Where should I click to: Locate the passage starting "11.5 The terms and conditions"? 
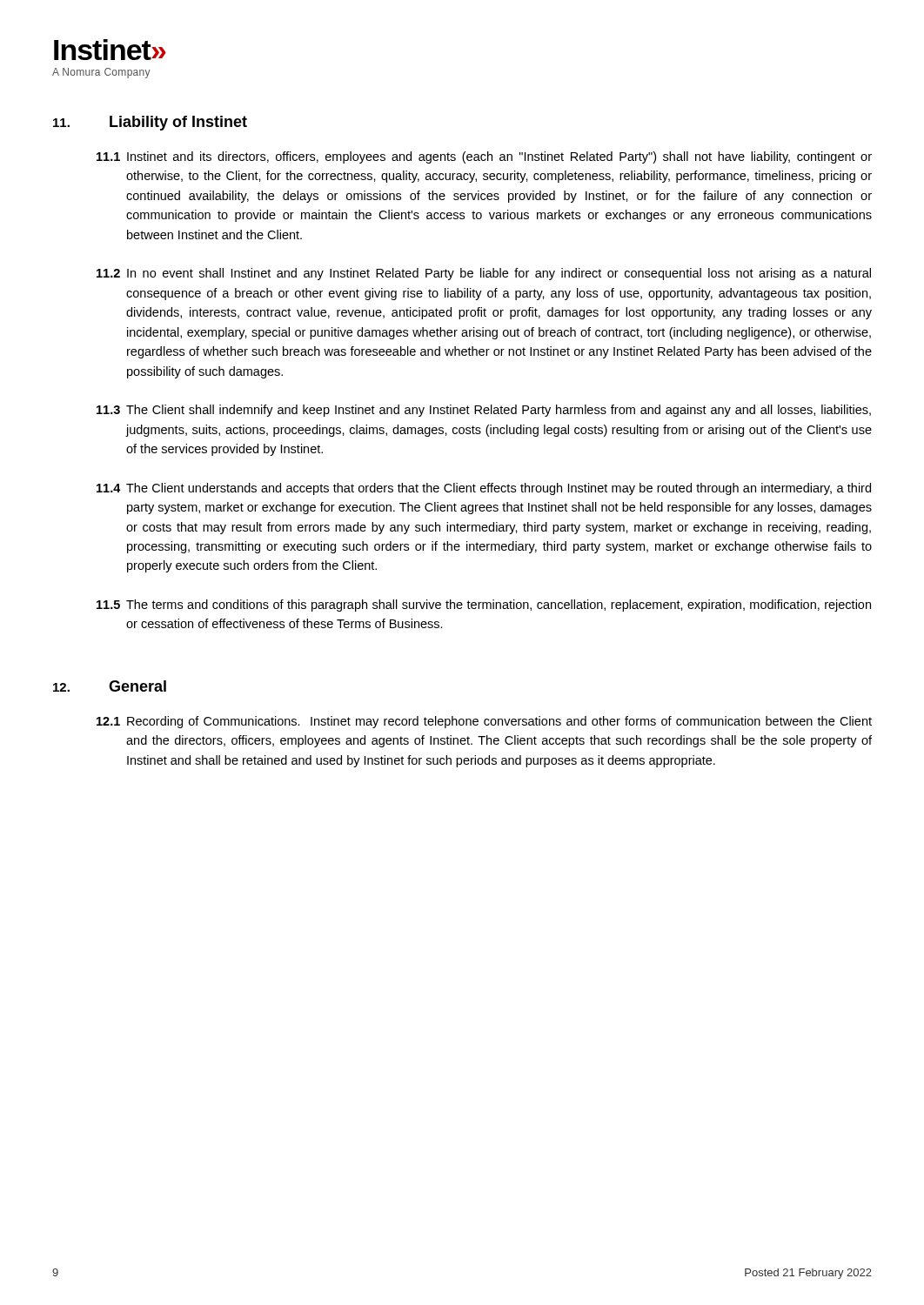pos(462,615)
